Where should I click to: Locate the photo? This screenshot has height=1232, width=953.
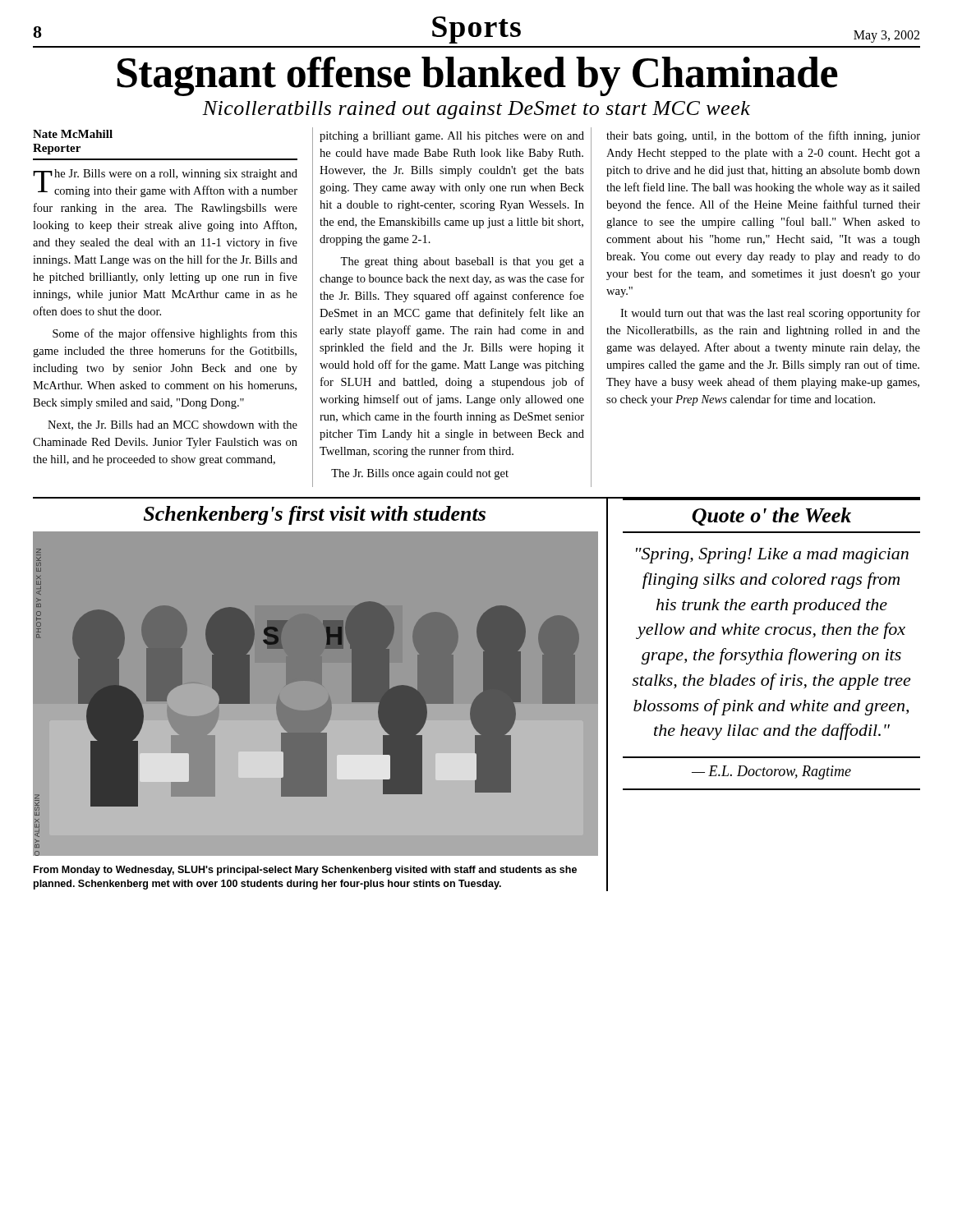(315, 695)
